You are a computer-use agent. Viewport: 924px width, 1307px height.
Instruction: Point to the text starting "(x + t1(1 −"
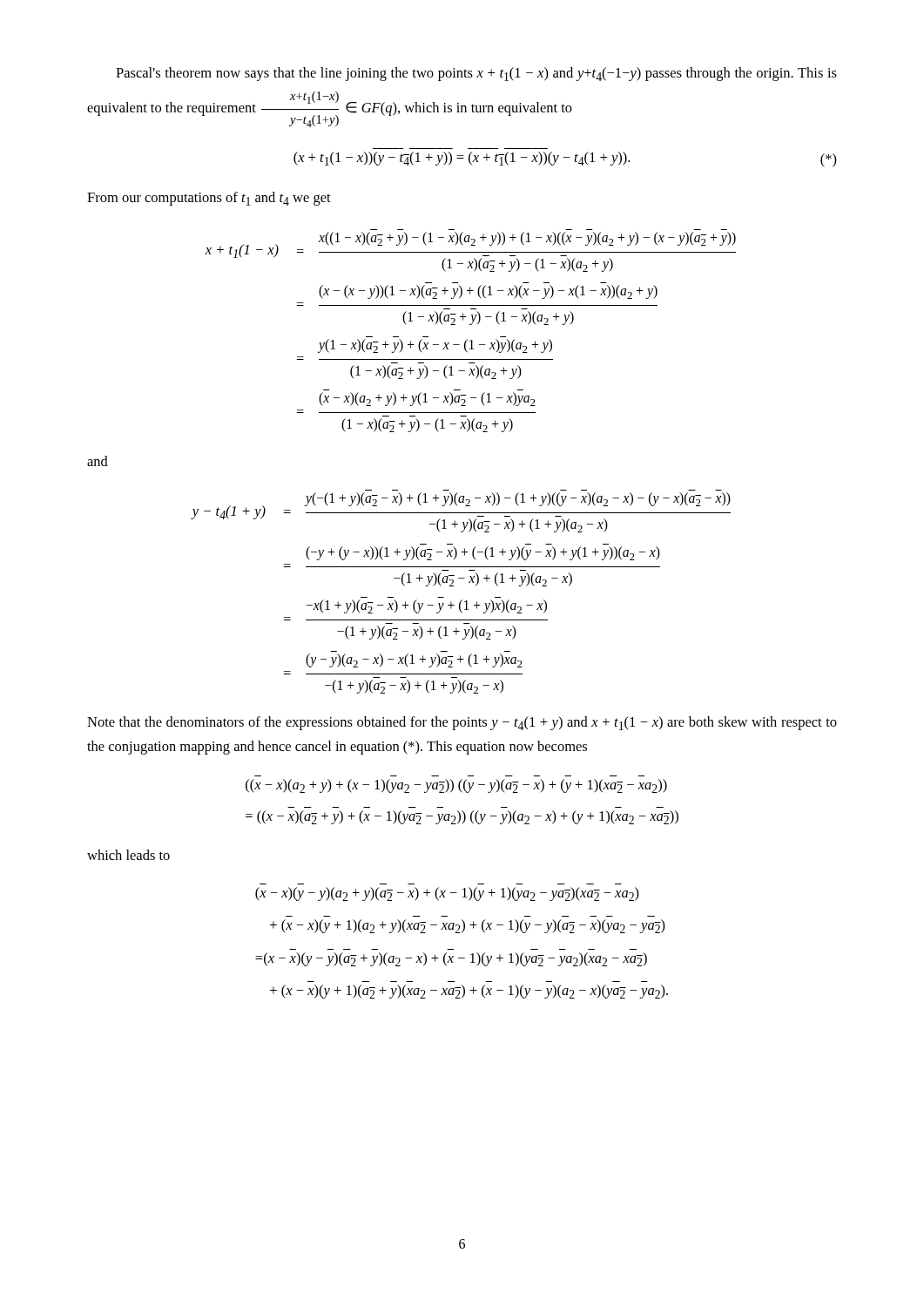tap(565, 160)
